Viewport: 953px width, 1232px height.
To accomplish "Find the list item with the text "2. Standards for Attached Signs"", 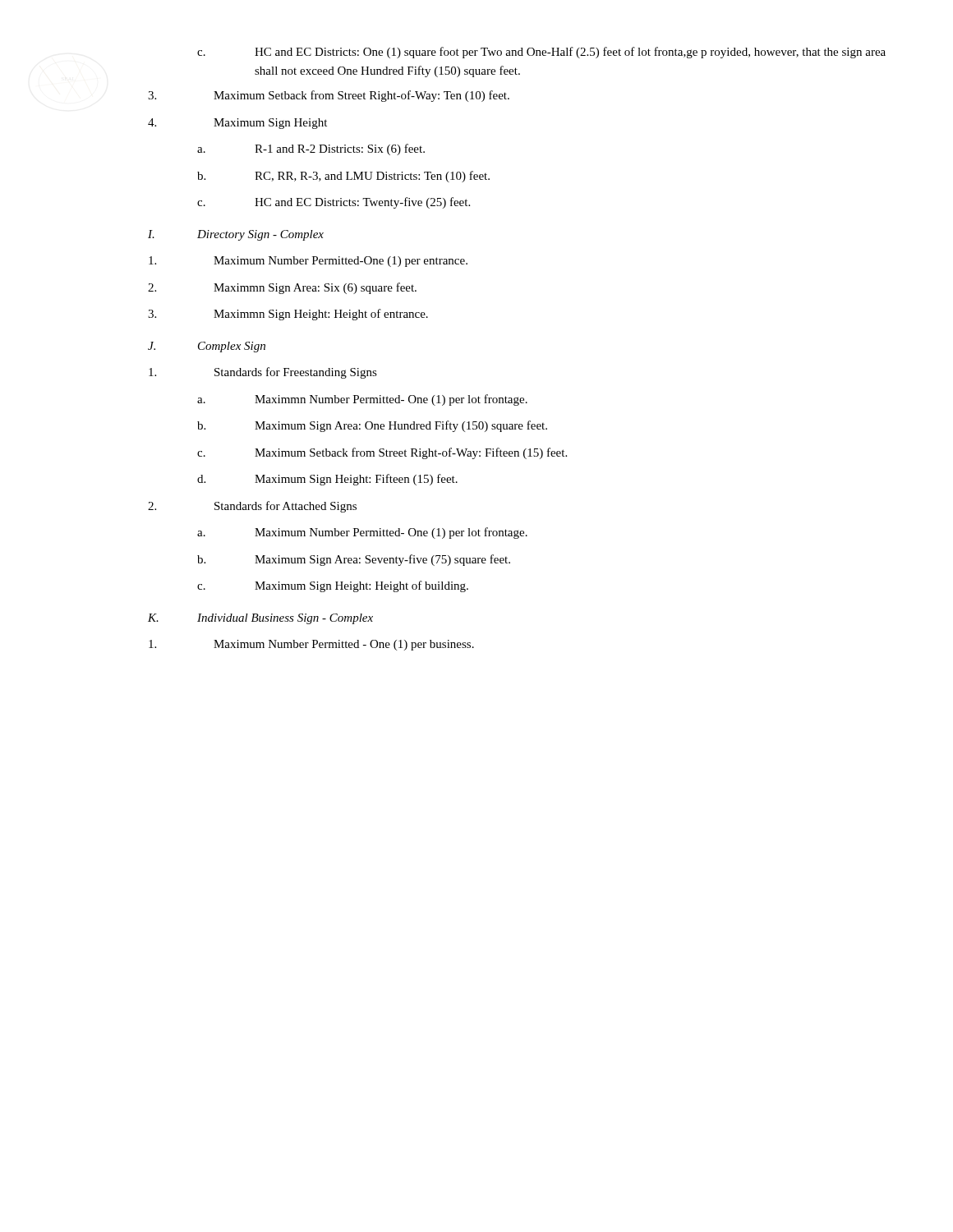I will (x=252, y=507).
